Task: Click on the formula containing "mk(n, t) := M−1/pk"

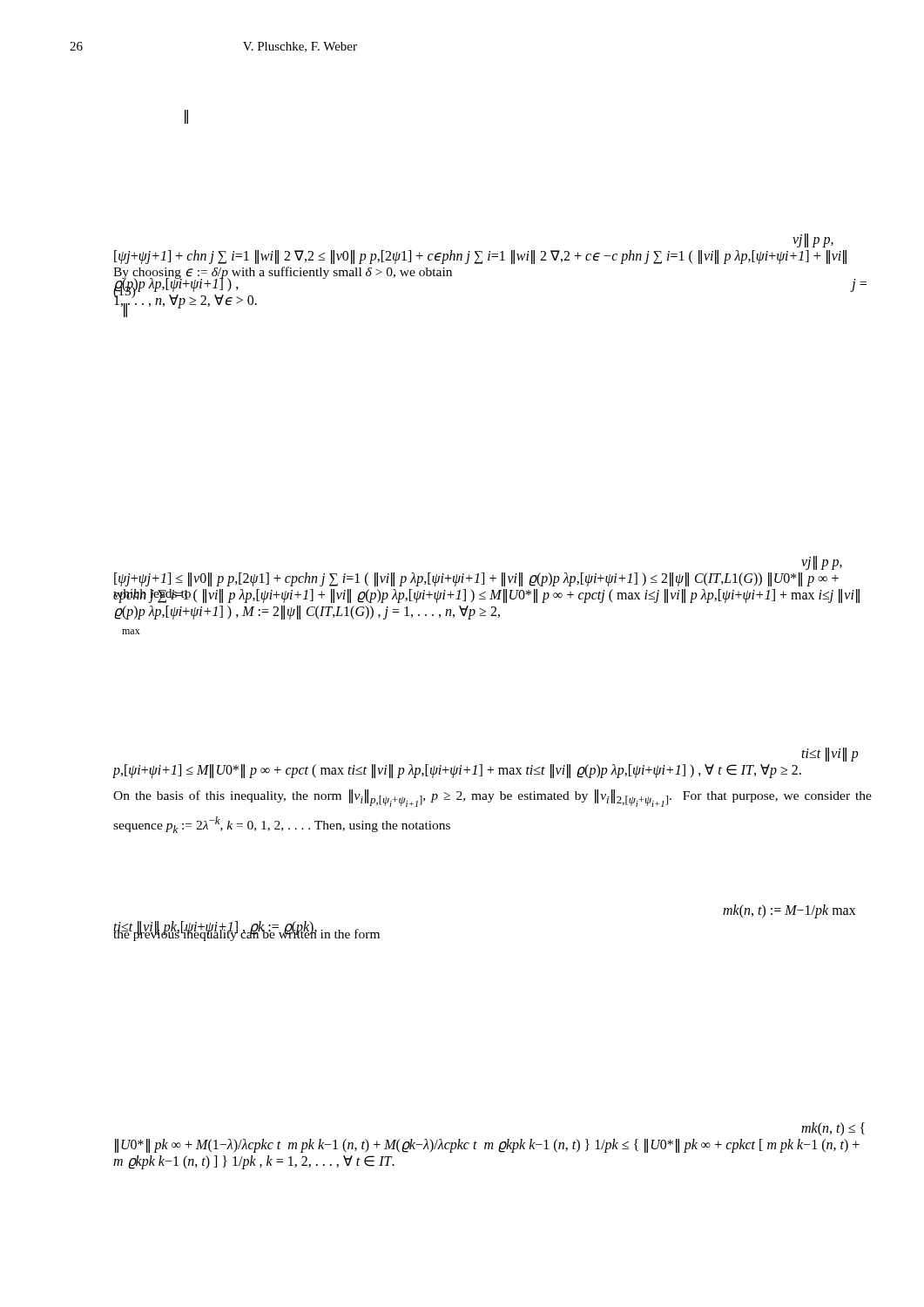Action: pos(789,911)
